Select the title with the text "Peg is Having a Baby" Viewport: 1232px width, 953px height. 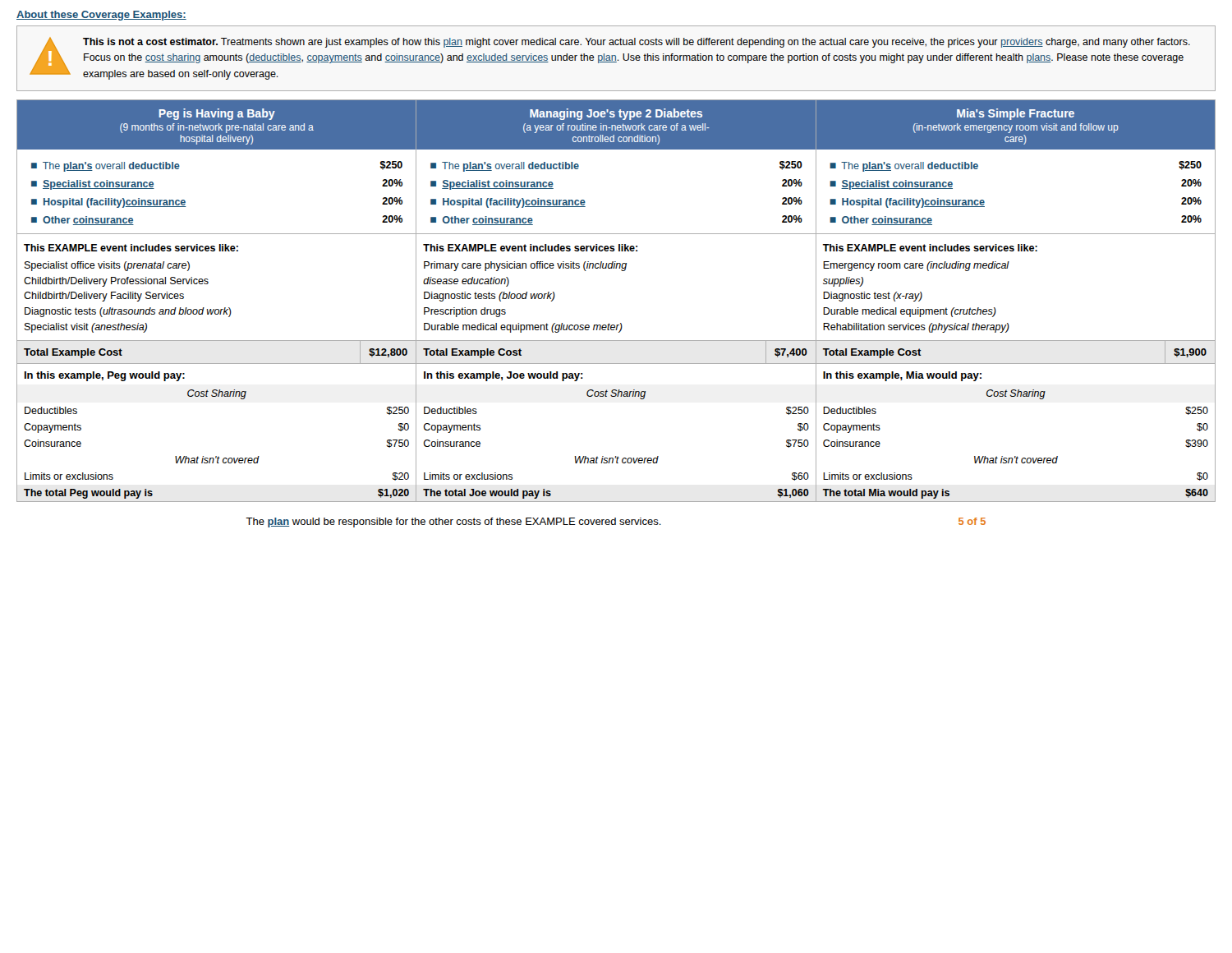coord(217,126)
